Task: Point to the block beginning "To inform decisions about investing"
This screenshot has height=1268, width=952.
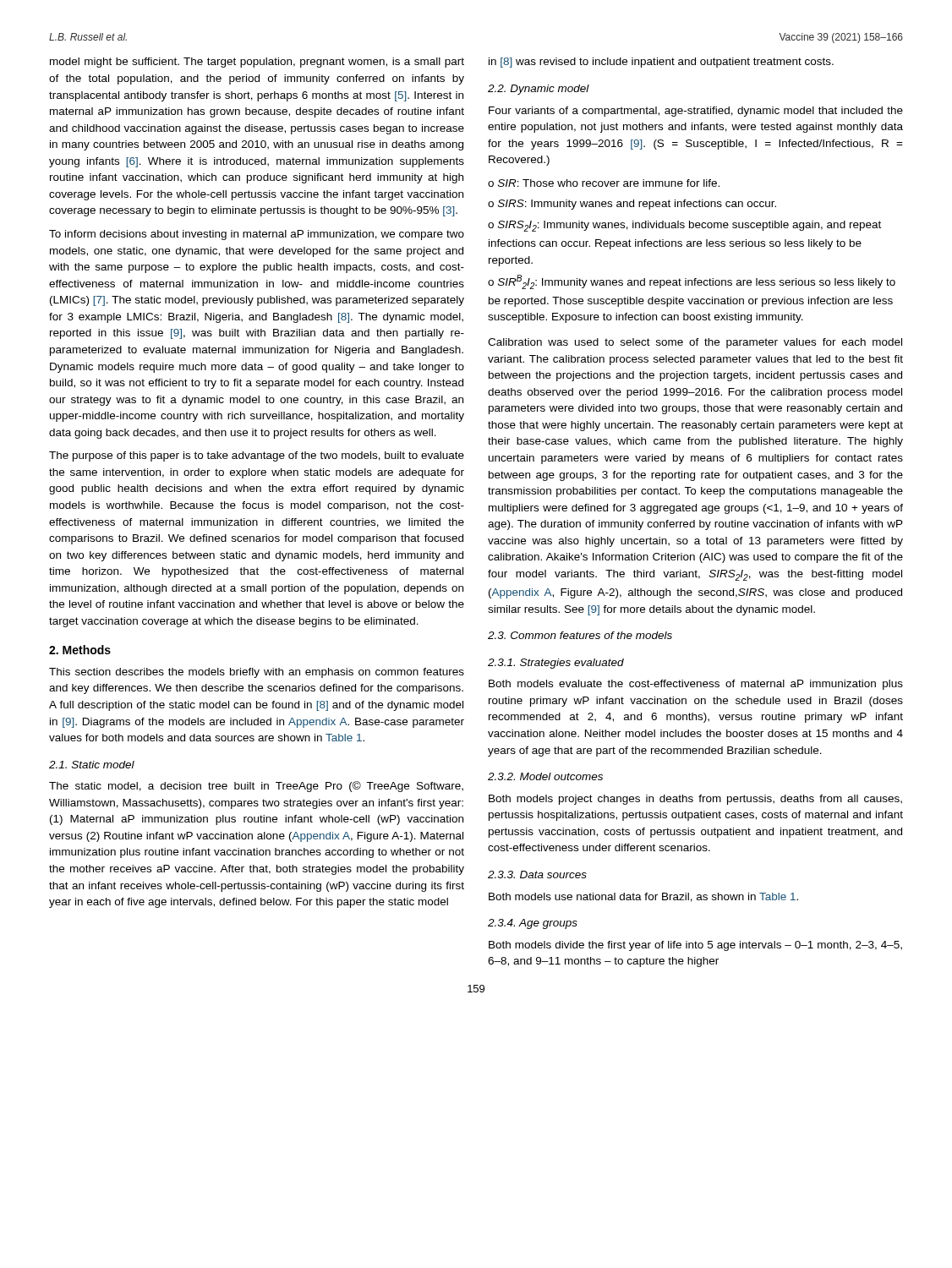Action: (x=257, y=333)
